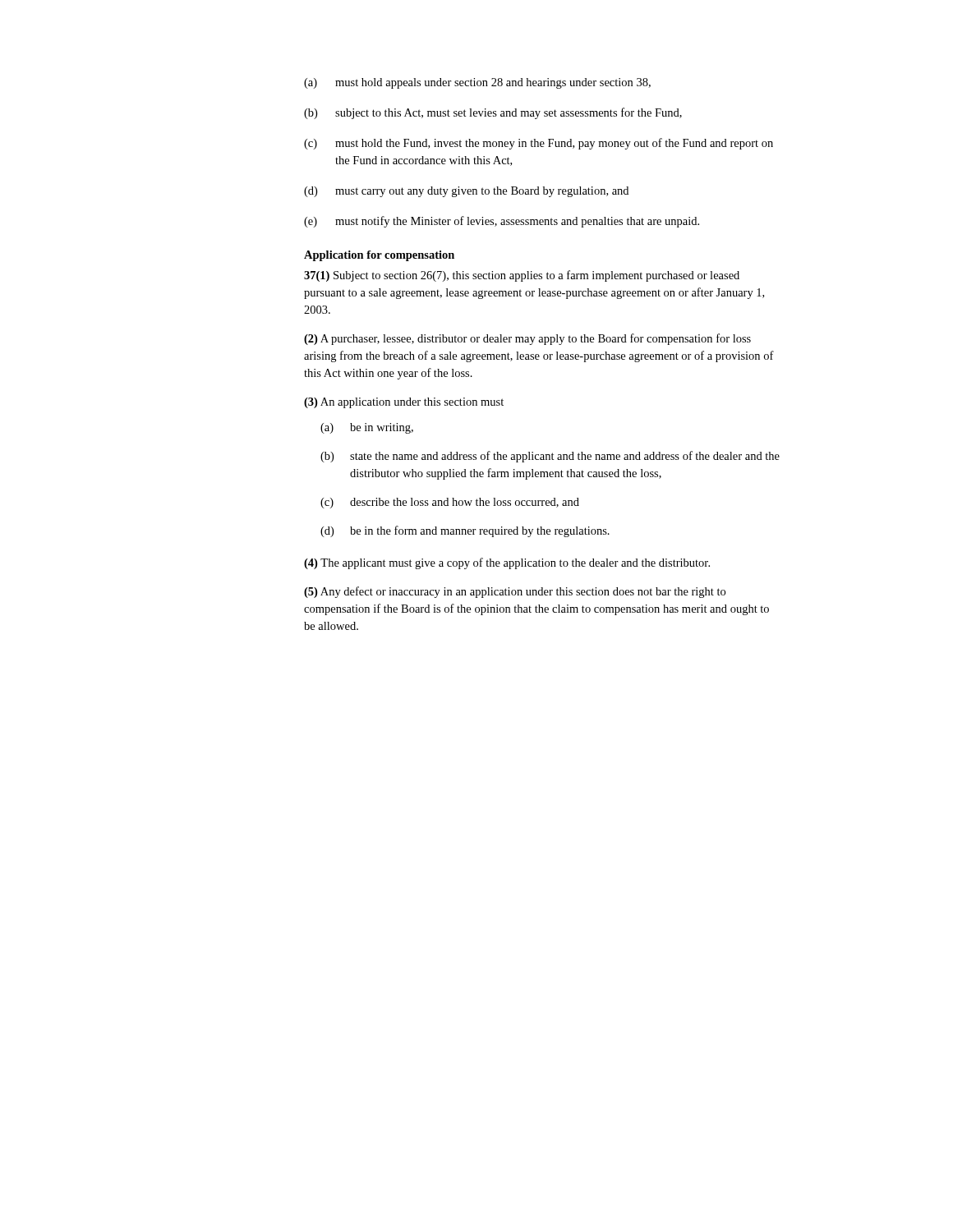
Task: Point to the block beginning "(d) must carry out any duty"
Action: coord(542,191)
